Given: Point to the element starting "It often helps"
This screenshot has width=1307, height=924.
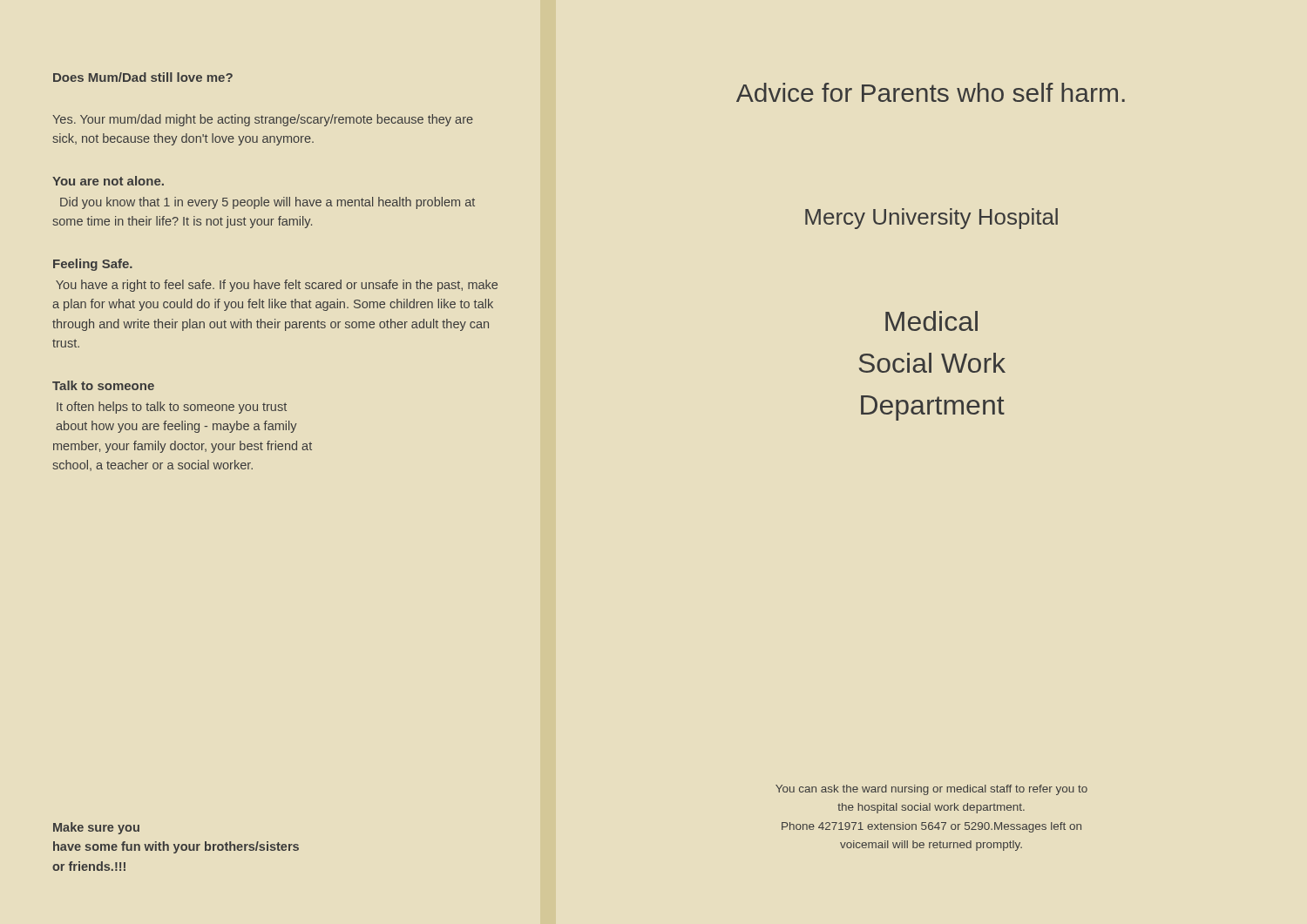Looking at the screenshot, I should (x=182, y=436).
